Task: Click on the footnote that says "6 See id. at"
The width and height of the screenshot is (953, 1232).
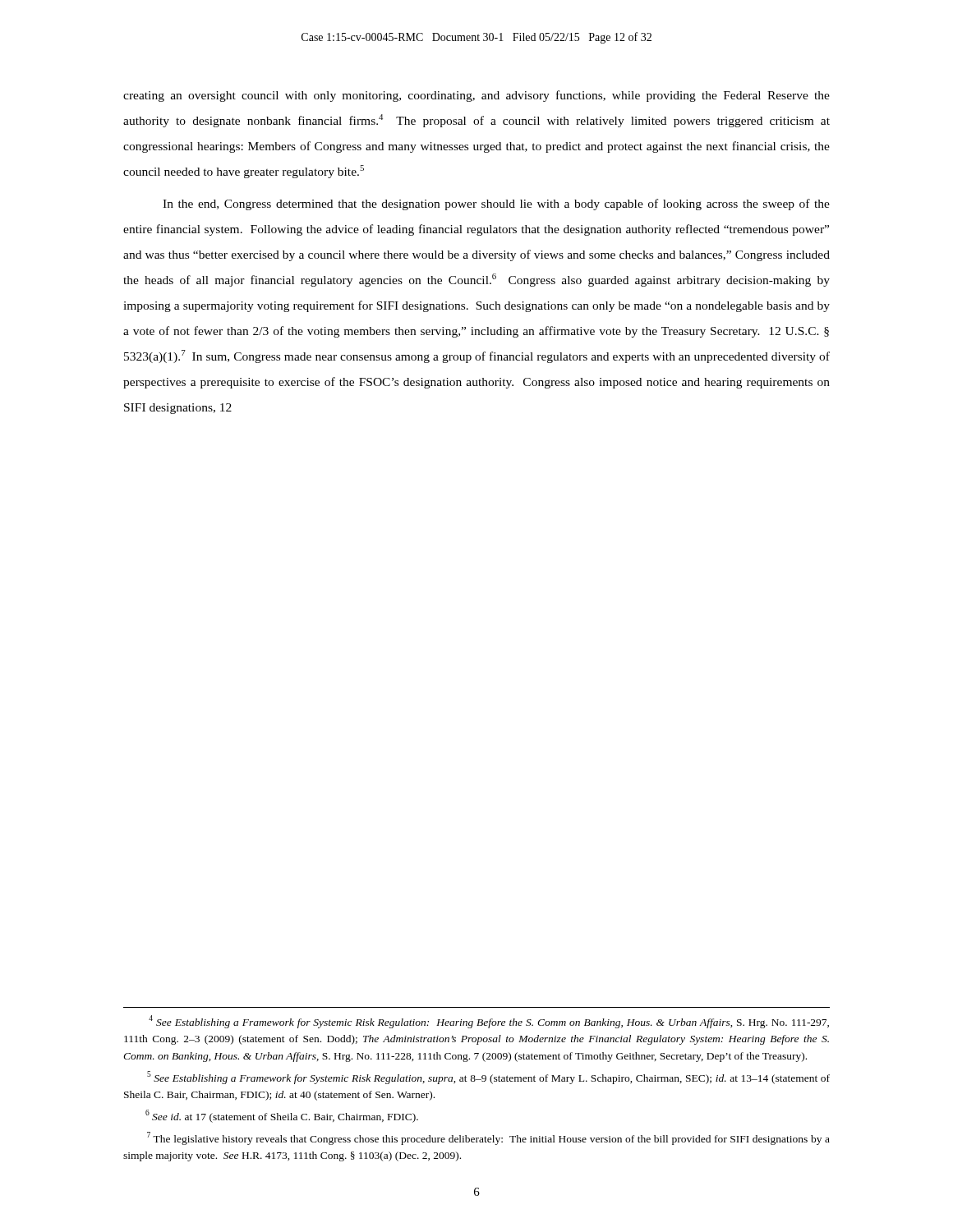Action: tap(271, 1116)
